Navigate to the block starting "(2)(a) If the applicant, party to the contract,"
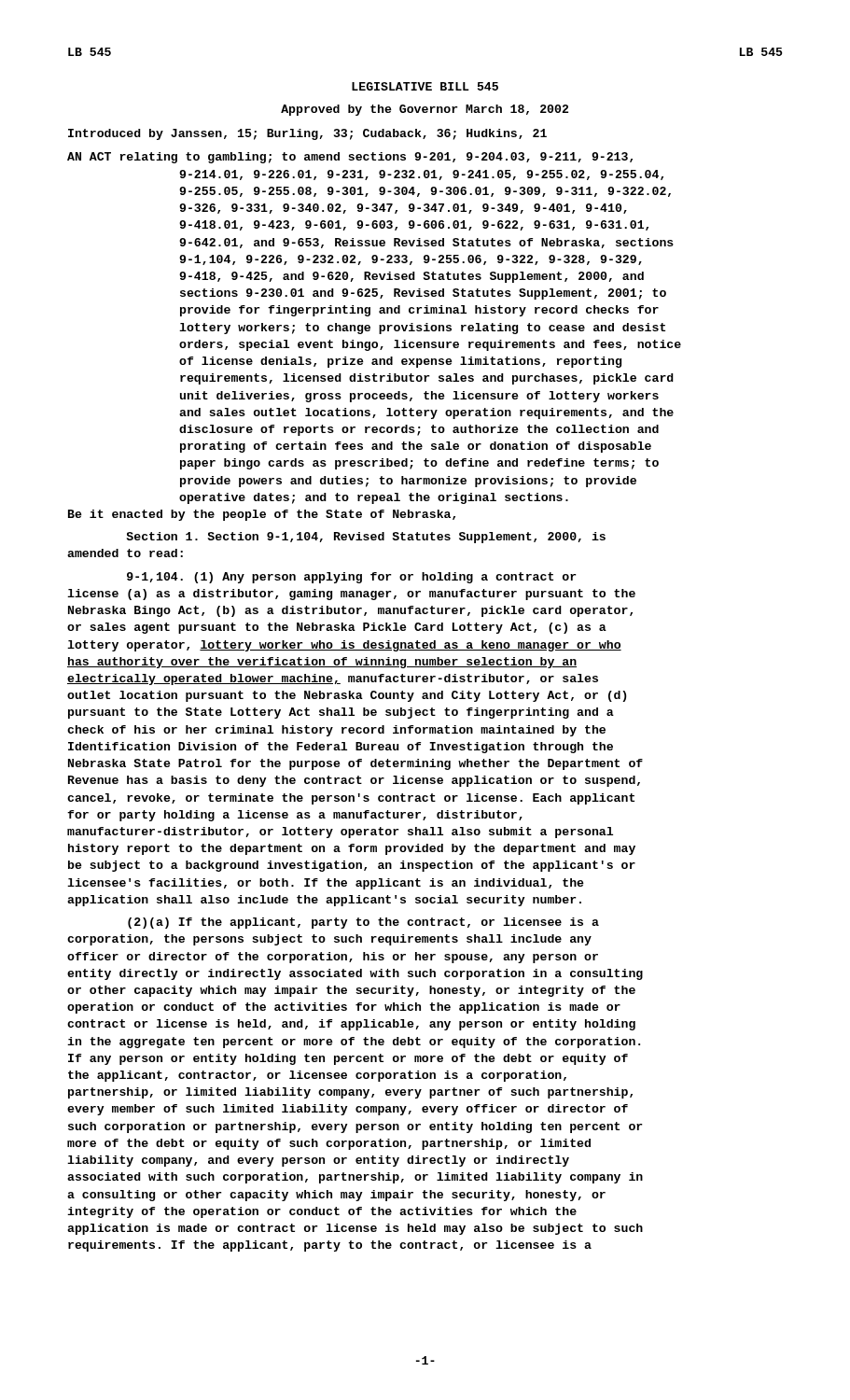The image size is (850, 1400). point(355,1084)
